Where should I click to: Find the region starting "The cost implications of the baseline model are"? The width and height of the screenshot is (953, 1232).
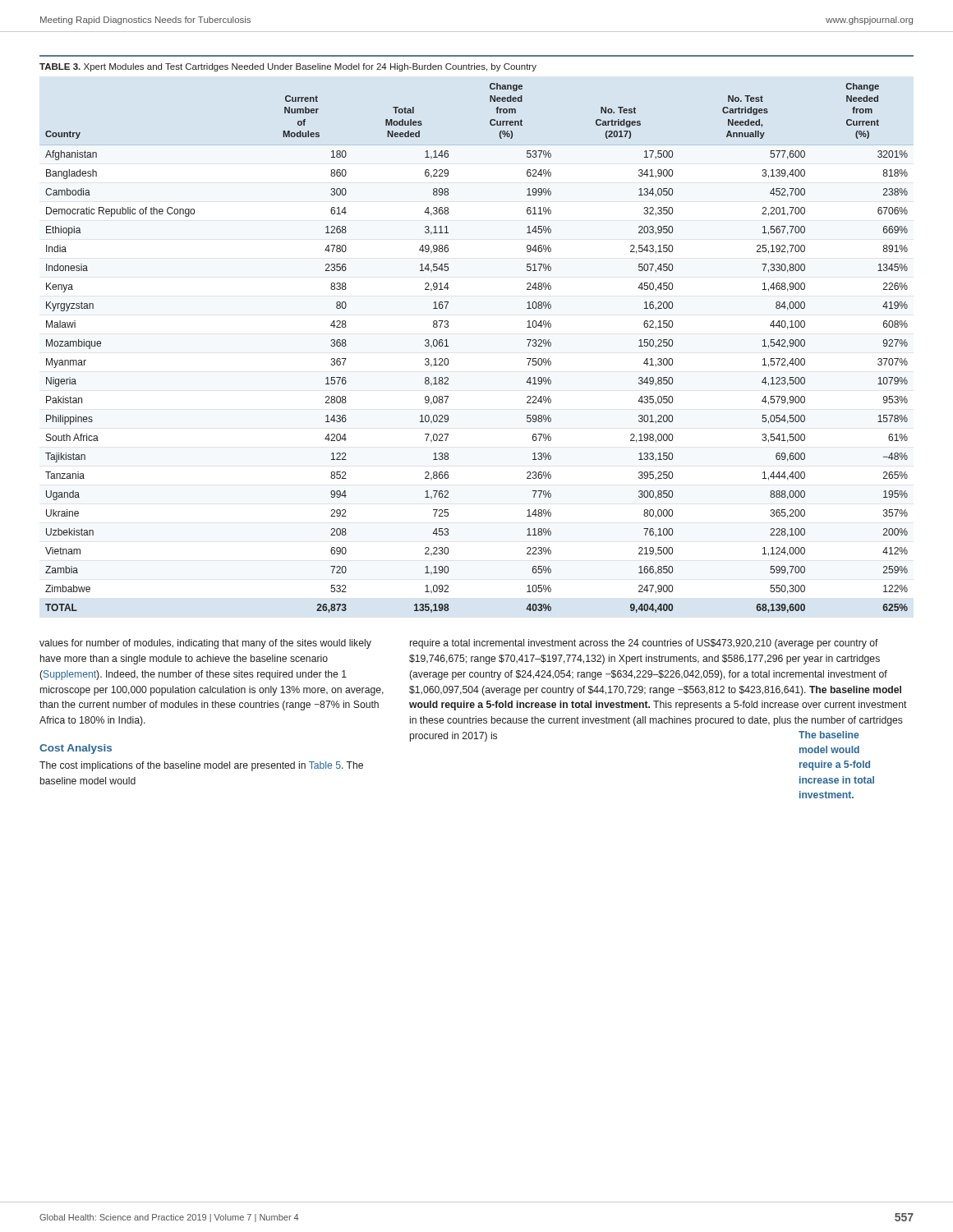(202, 773)
